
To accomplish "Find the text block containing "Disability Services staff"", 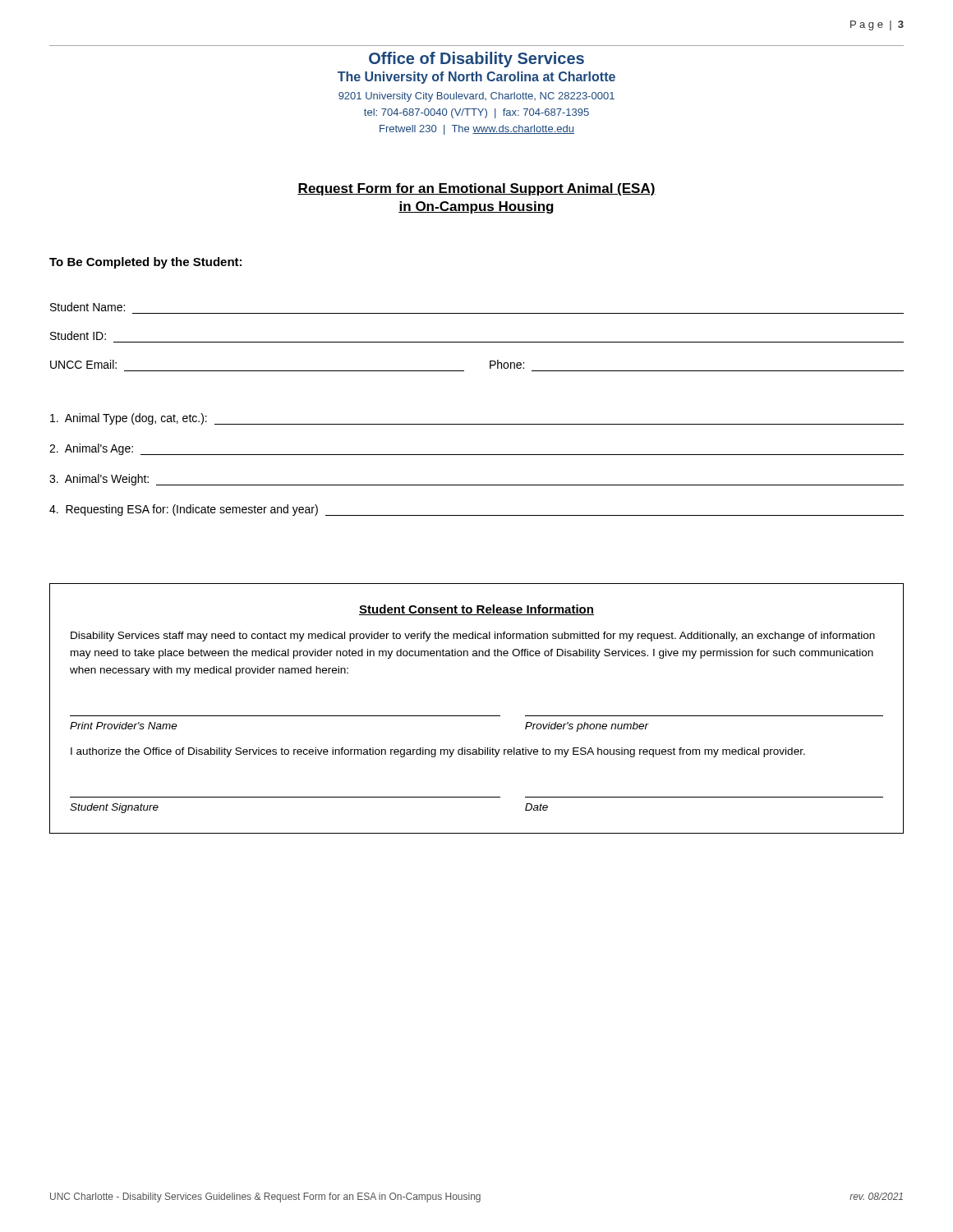I will pos(472,653).
